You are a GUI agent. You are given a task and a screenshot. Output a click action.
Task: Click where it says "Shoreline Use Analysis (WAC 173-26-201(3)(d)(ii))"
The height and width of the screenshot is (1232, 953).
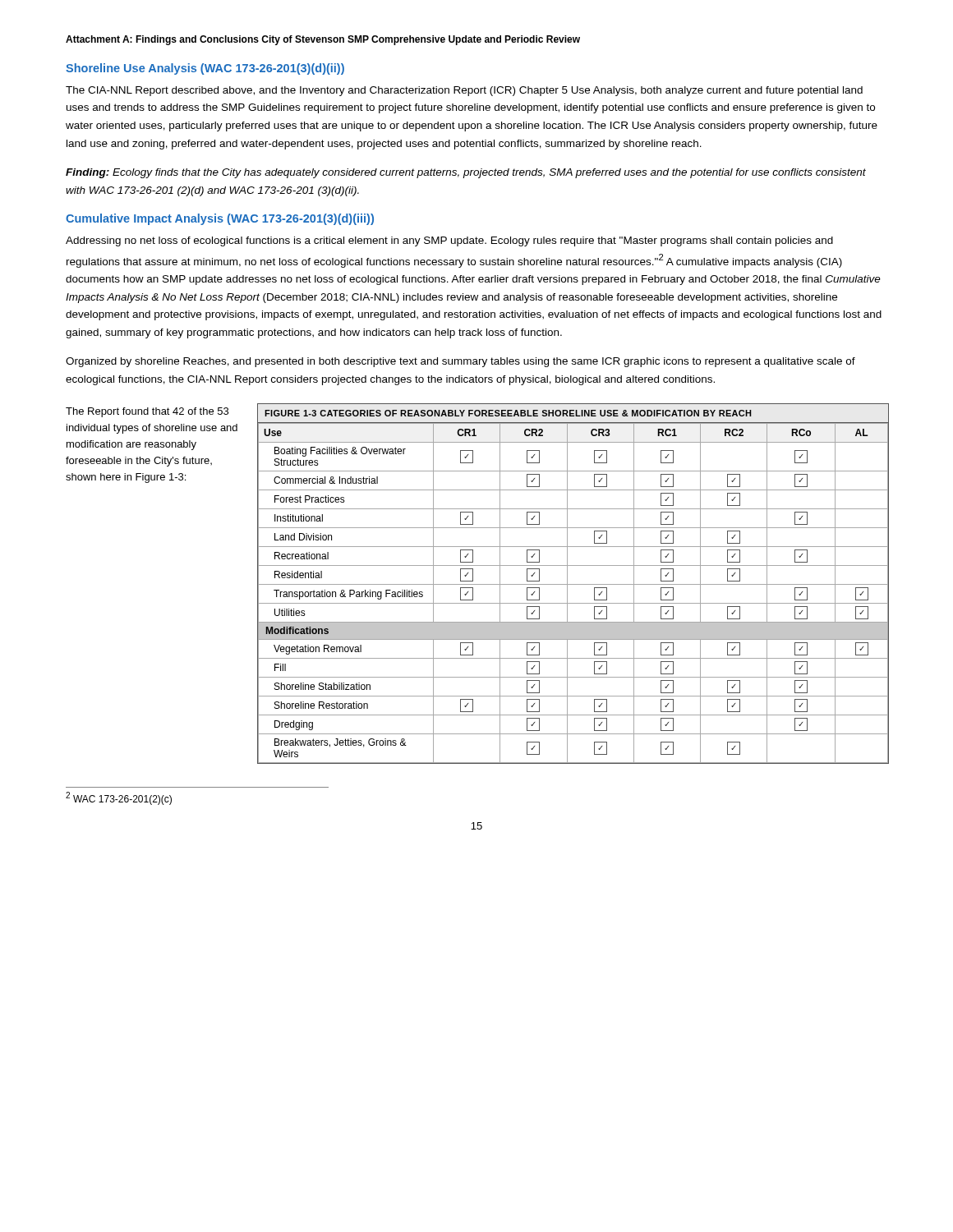[205, 68]
